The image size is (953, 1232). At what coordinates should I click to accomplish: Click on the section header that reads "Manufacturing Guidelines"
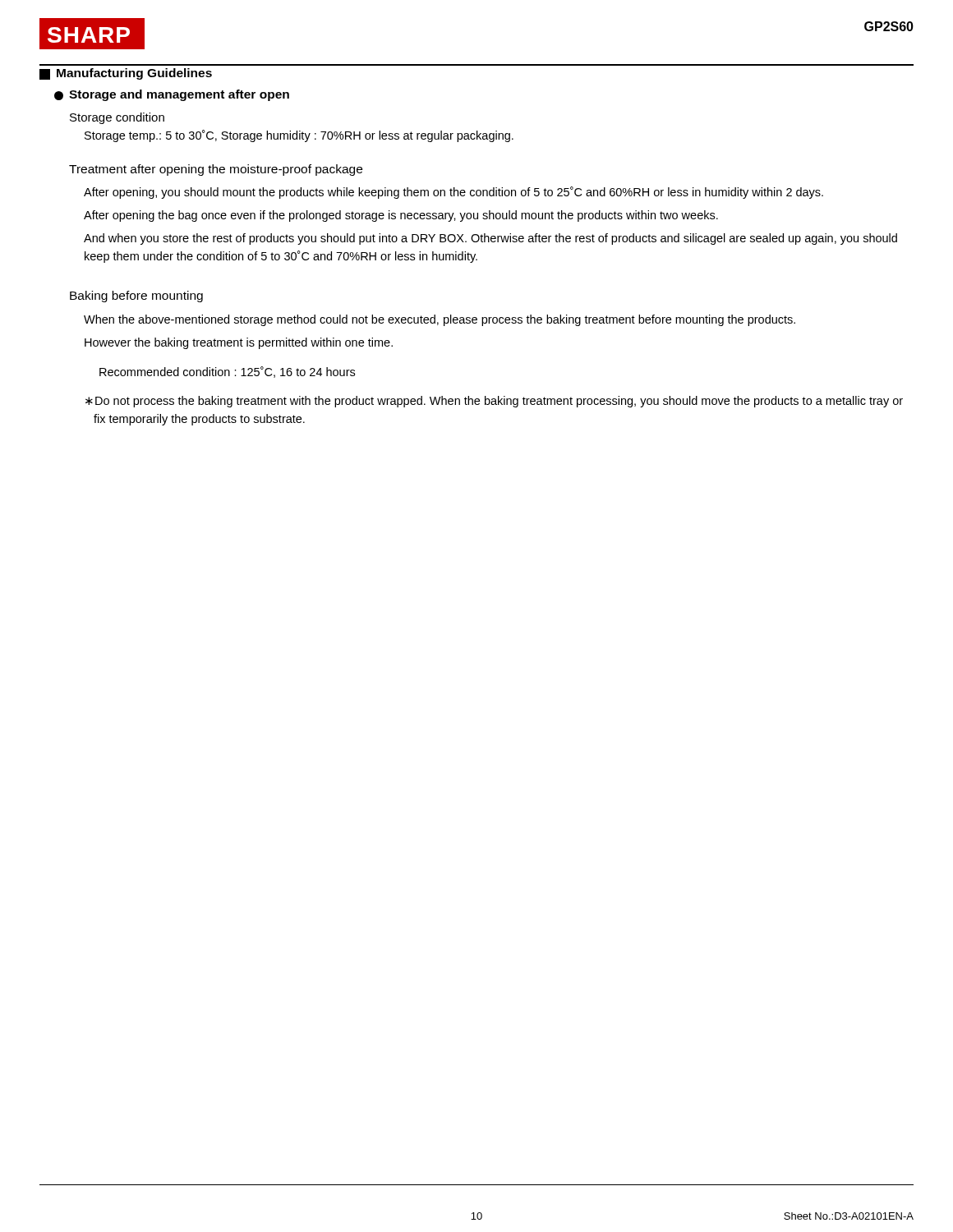click(x=126, y=73)
